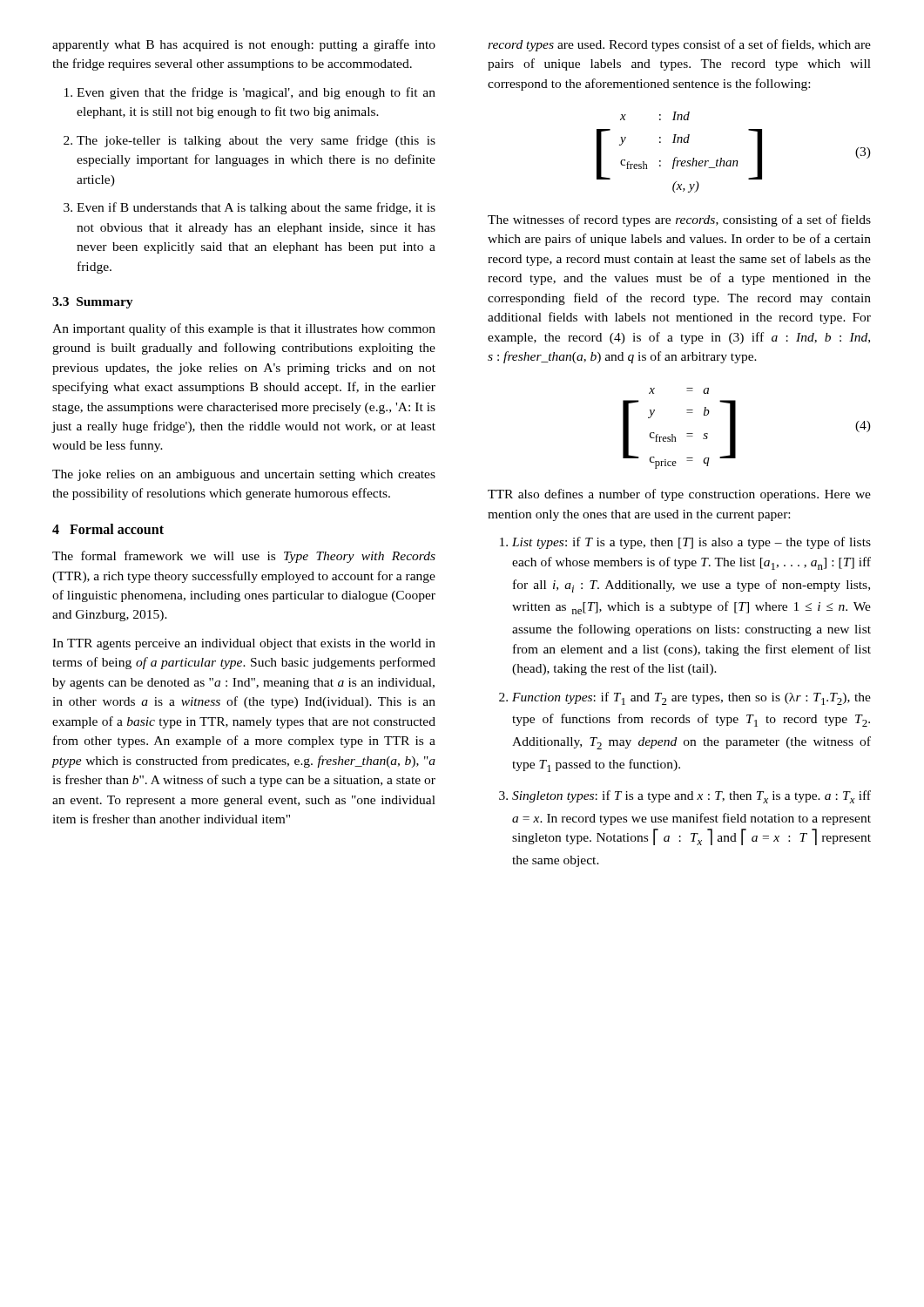Find the text block that says "TTR also defines a"
The width and height of the screenshot is (924, 1307).
click(679, 504)
